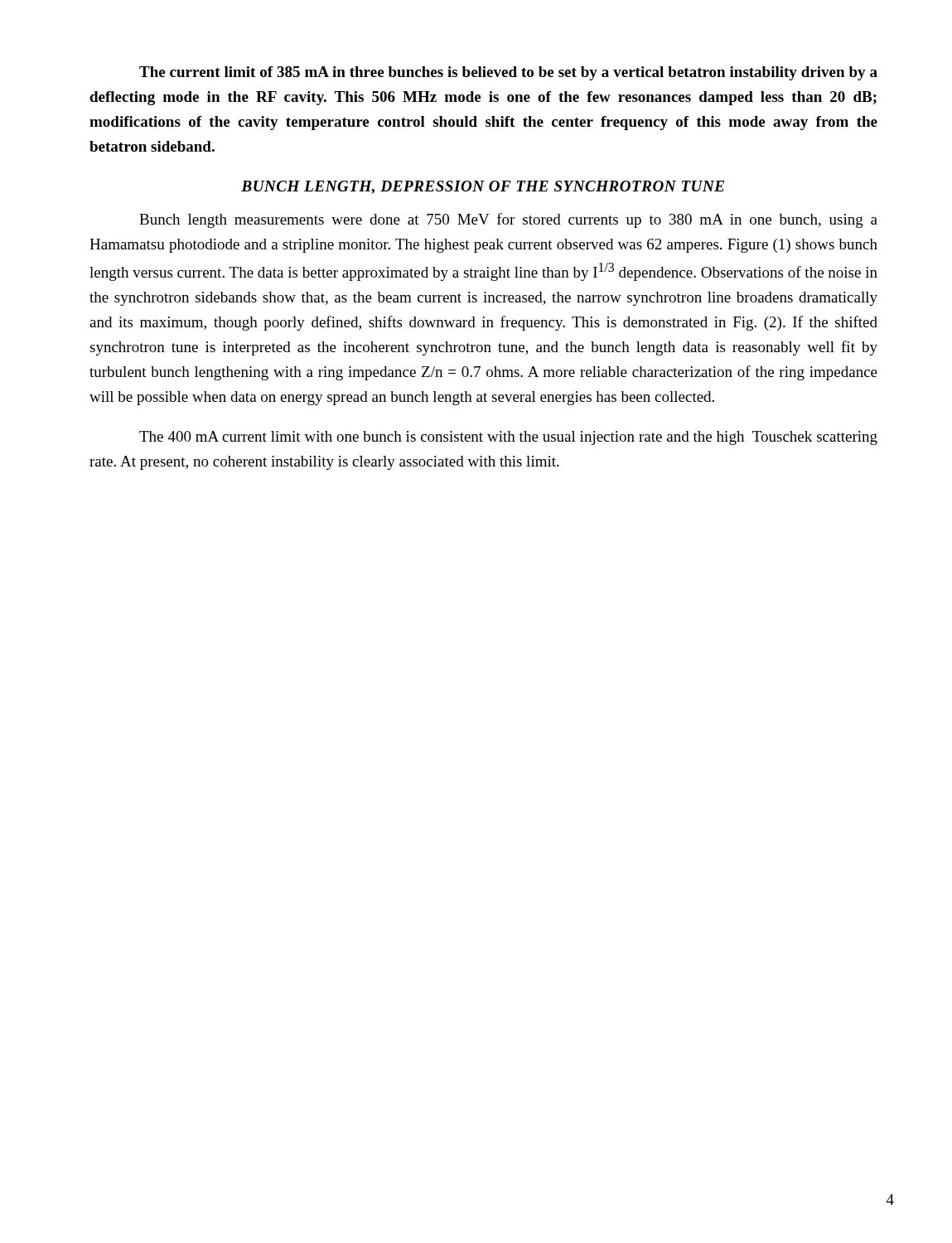Select the text block starting "Bunch length measurements were done at"
The width and height of the screenshot is (952, 1243).
click(483, 308)
